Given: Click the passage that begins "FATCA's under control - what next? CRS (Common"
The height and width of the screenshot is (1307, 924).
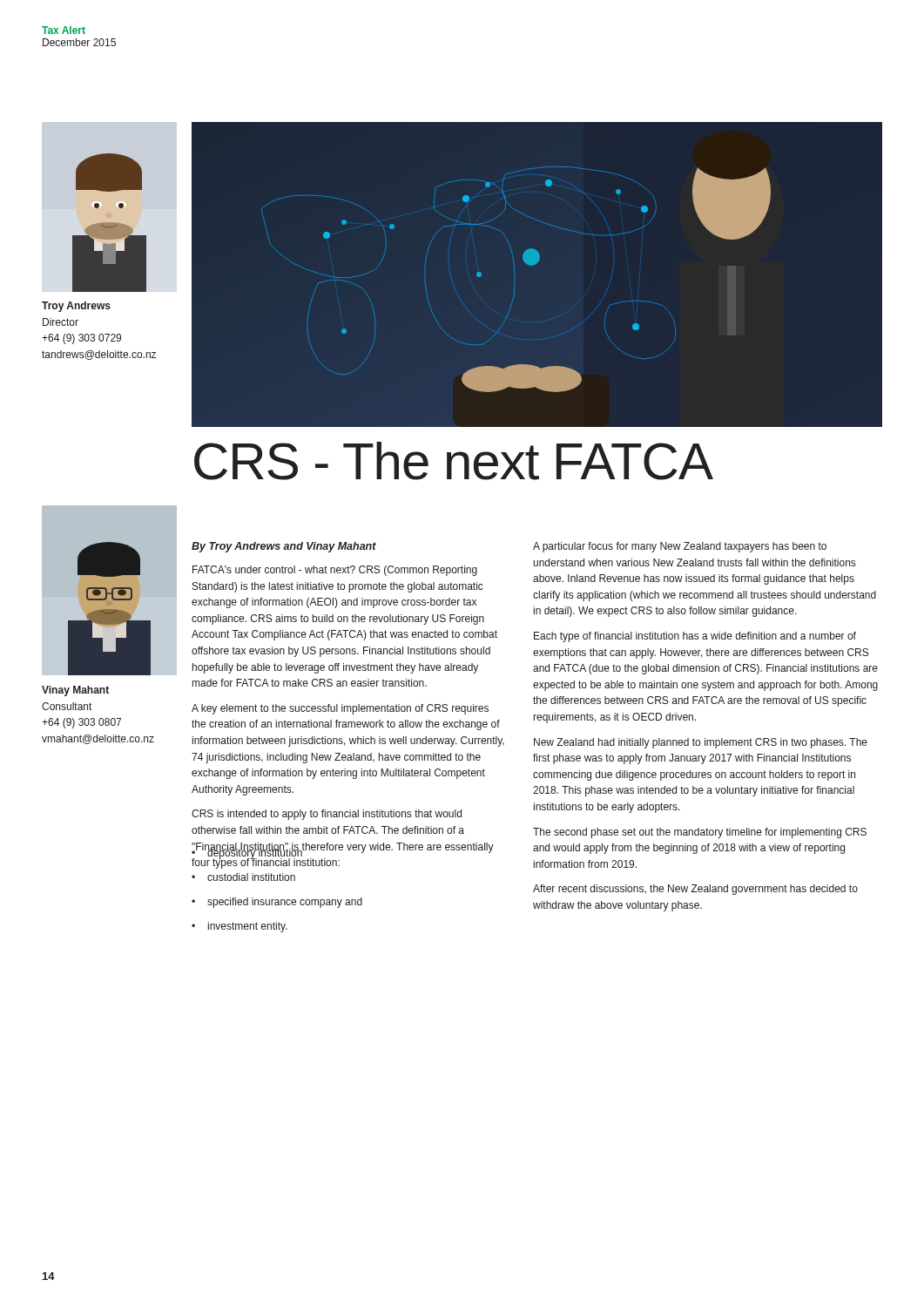Looking at the screenshot, I should [348, 717].
